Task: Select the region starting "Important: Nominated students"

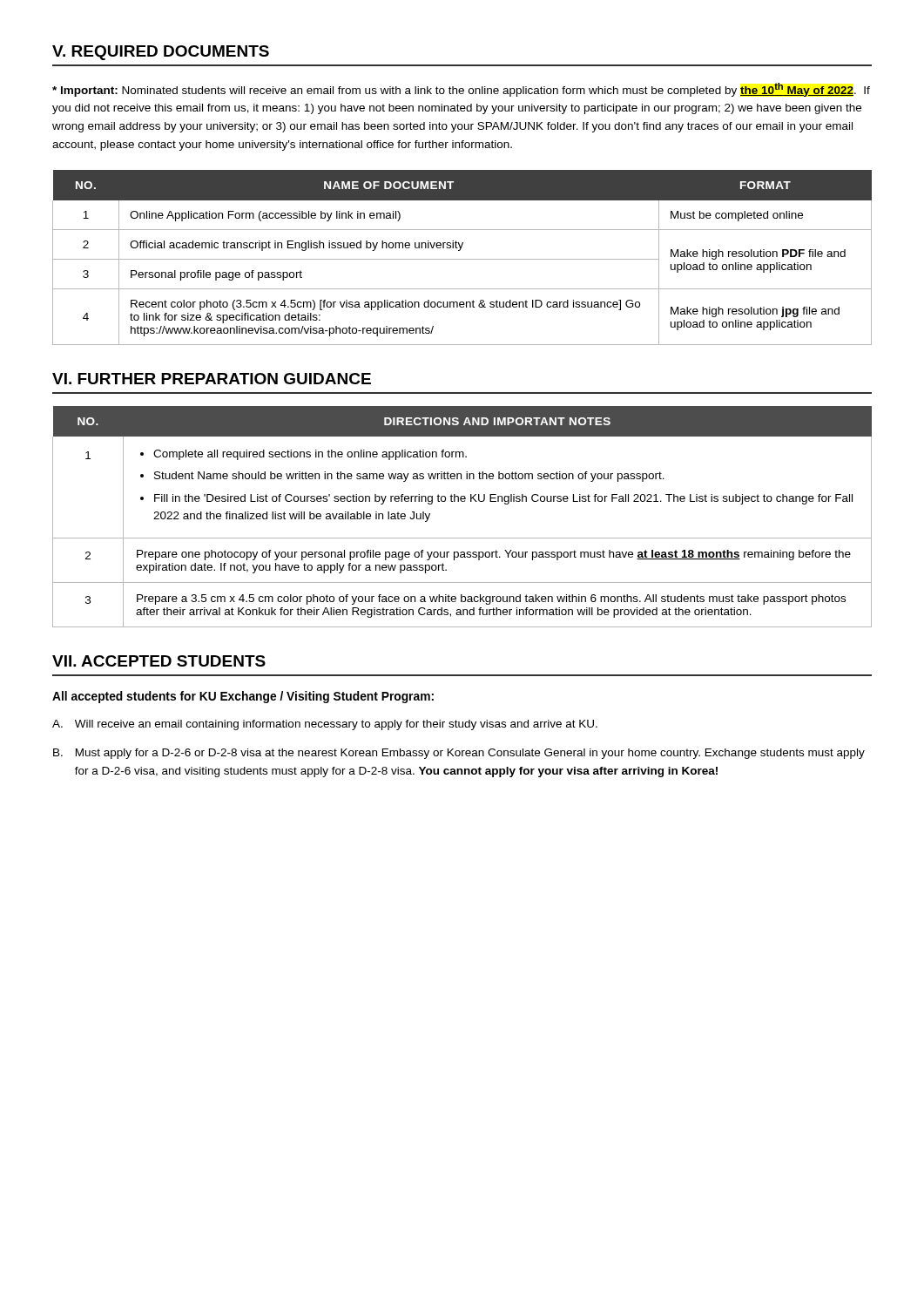Action: coord(461,116)
